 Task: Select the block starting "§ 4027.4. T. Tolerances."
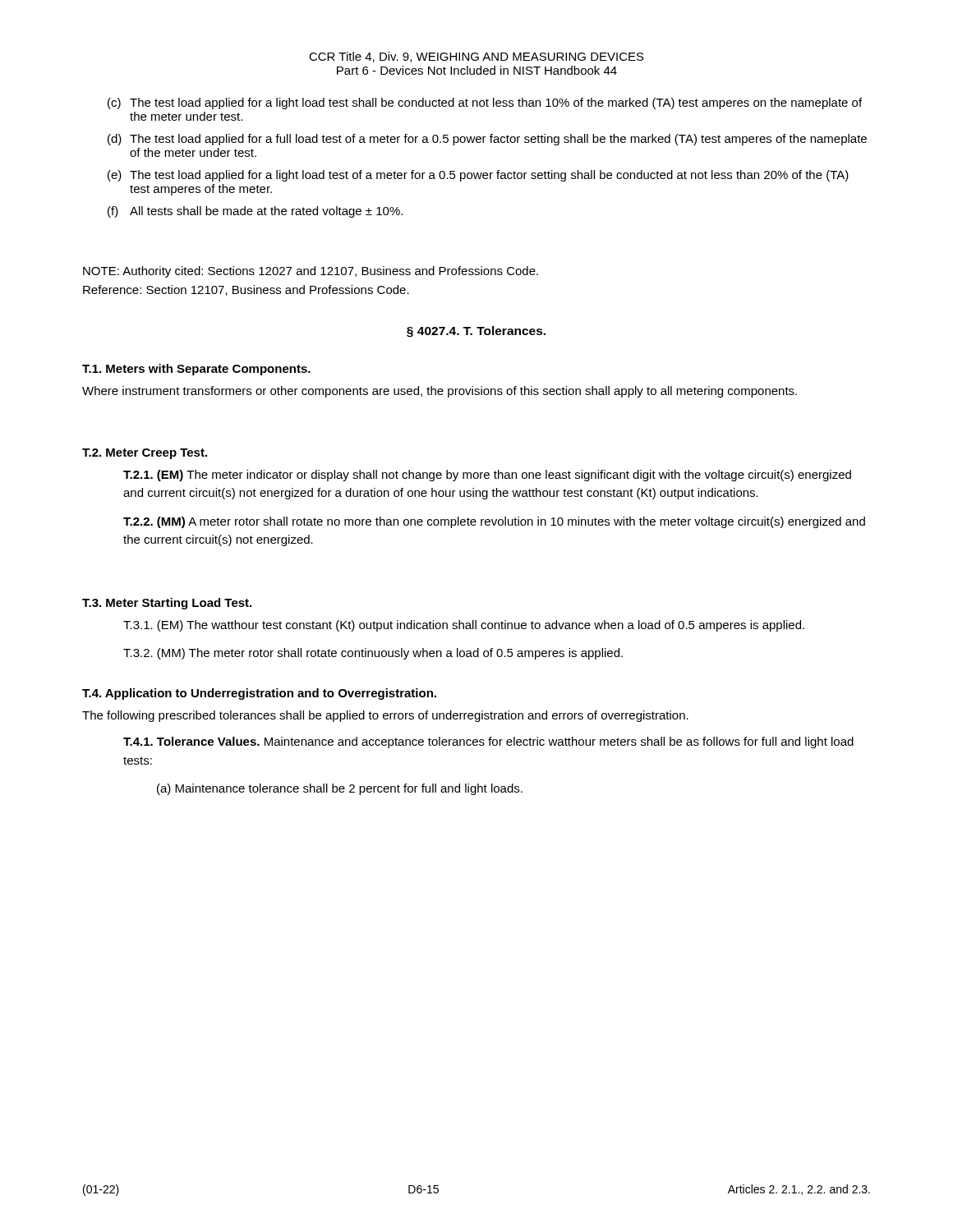476,331
